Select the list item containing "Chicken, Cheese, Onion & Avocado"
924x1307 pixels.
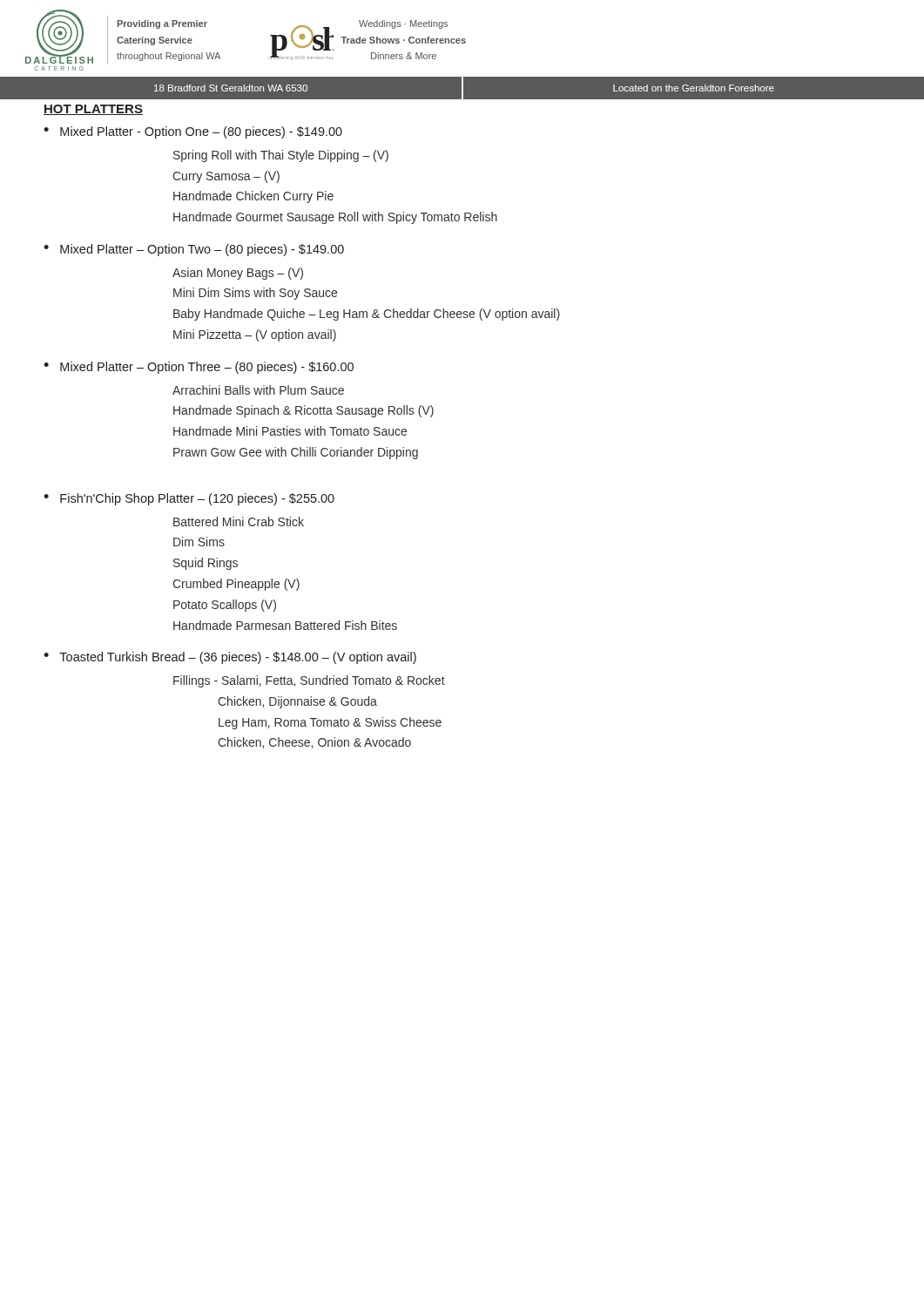point(315,743)
